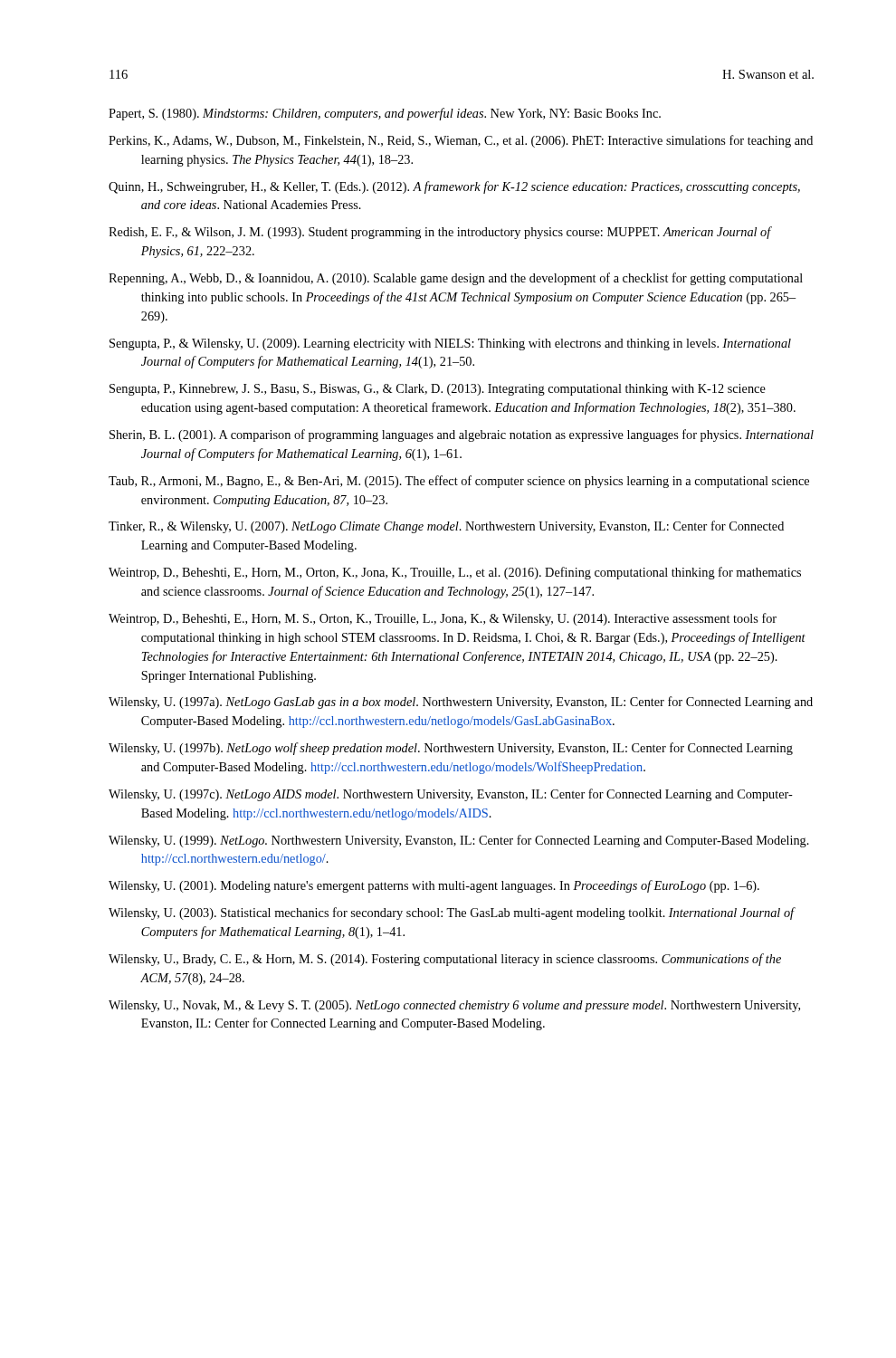This screenshot has width=896, height=1358.
Task: Navigate to the passage starting "Taub, R., Armoni, M., Bagno, E., & Ben-Ari,"
Action: pyautogui.click(x=462, y=490)
